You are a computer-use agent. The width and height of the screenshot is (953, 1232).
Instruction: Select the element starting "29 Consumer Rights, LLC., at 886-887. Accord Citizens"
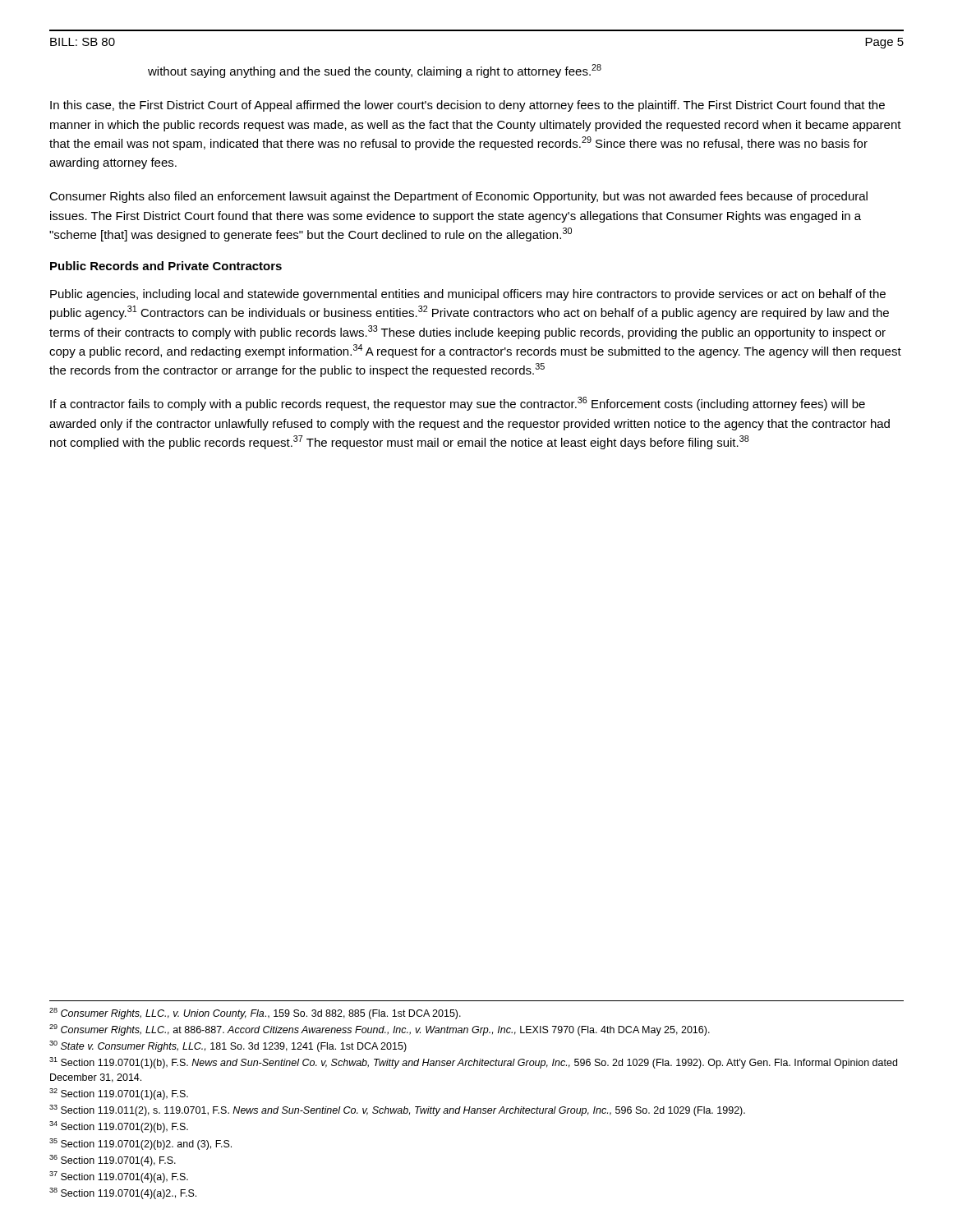click(x=380, y=1029)
